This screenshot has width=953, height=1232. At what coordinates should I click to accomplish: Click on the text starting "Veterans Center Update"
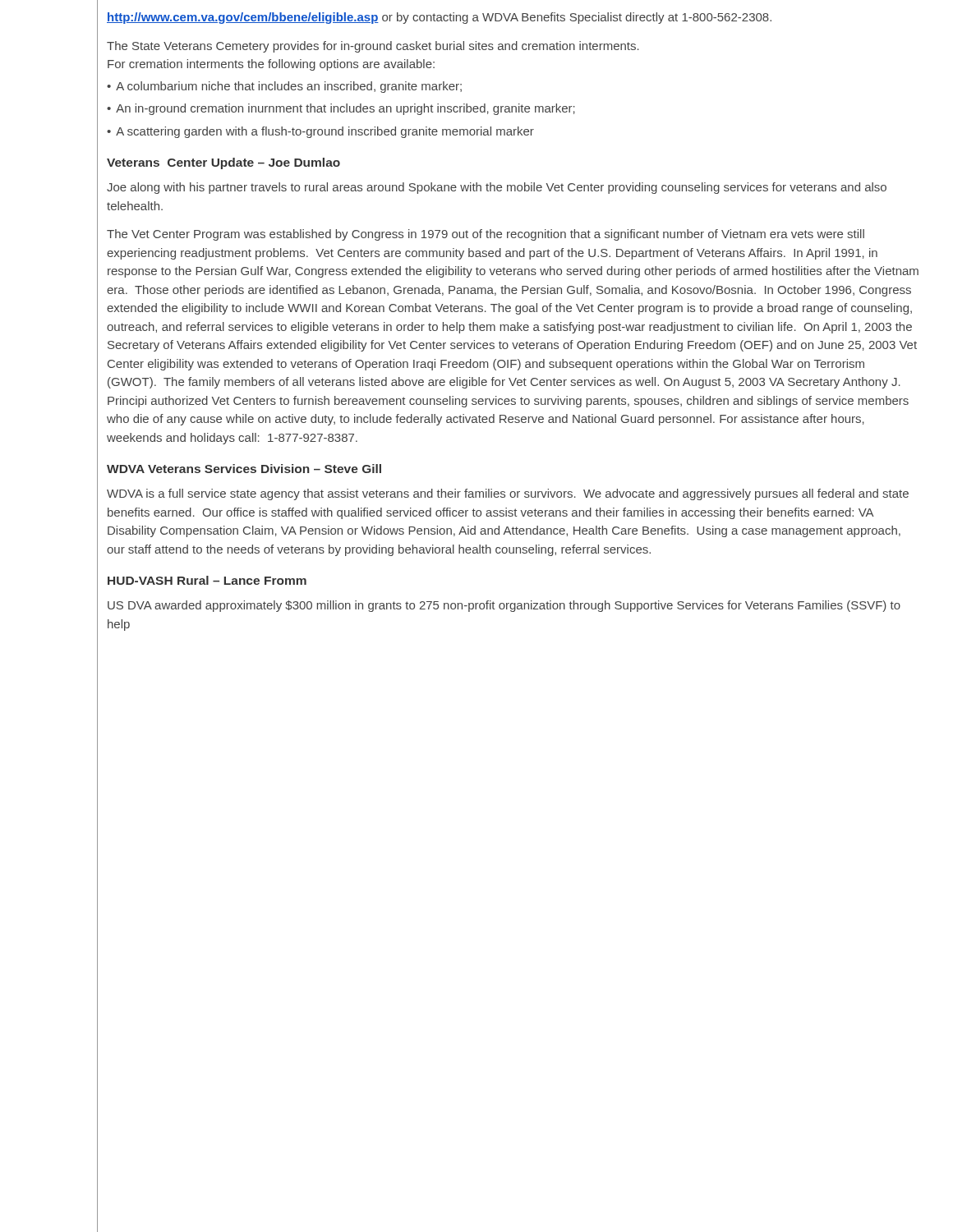pos(224,162)
